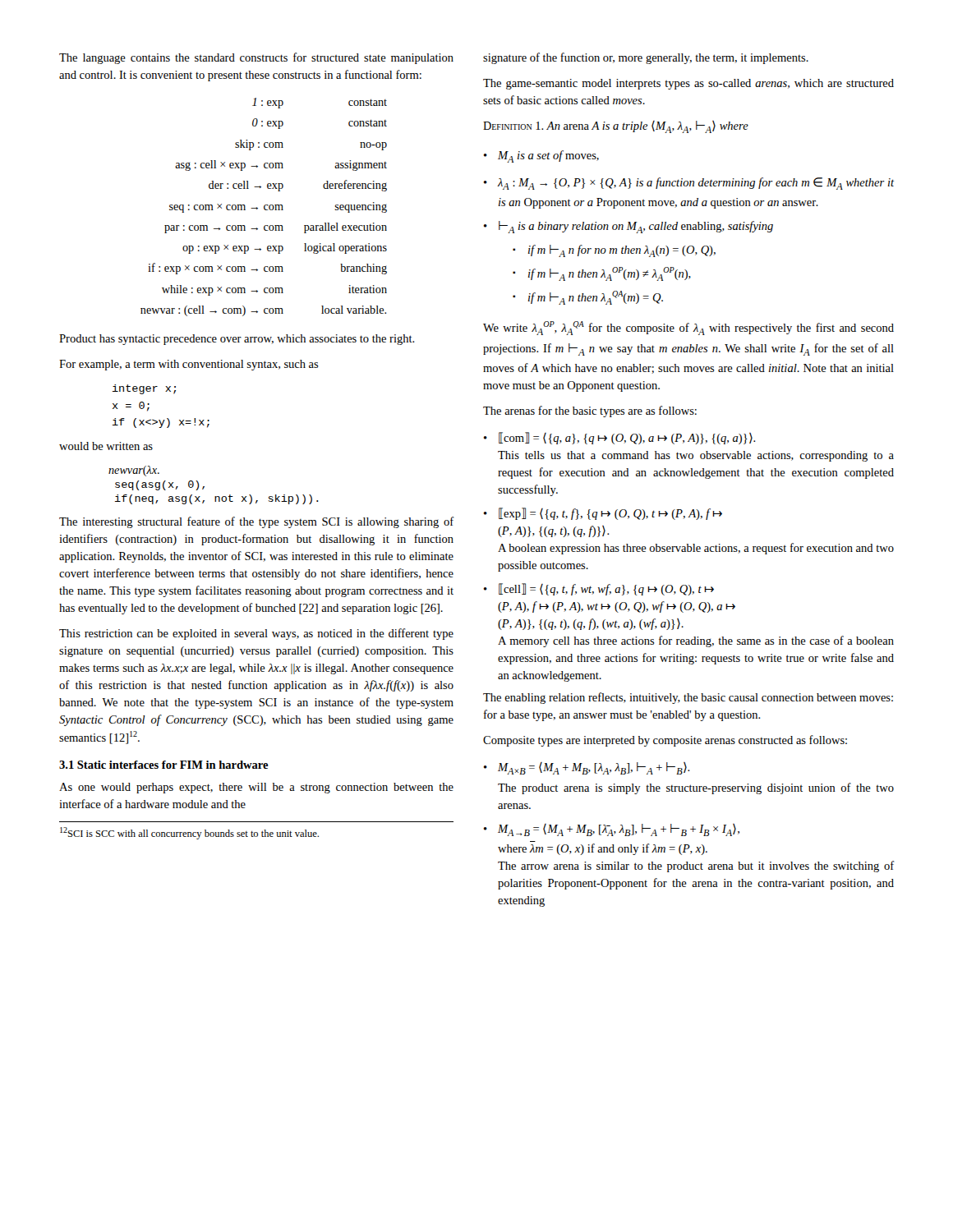Where is the passage that starts "MA→B = ⟨MA + MB, [λ̄A,"?
The width and height of the screenshot is (953, 1232).
coord(688,865)
